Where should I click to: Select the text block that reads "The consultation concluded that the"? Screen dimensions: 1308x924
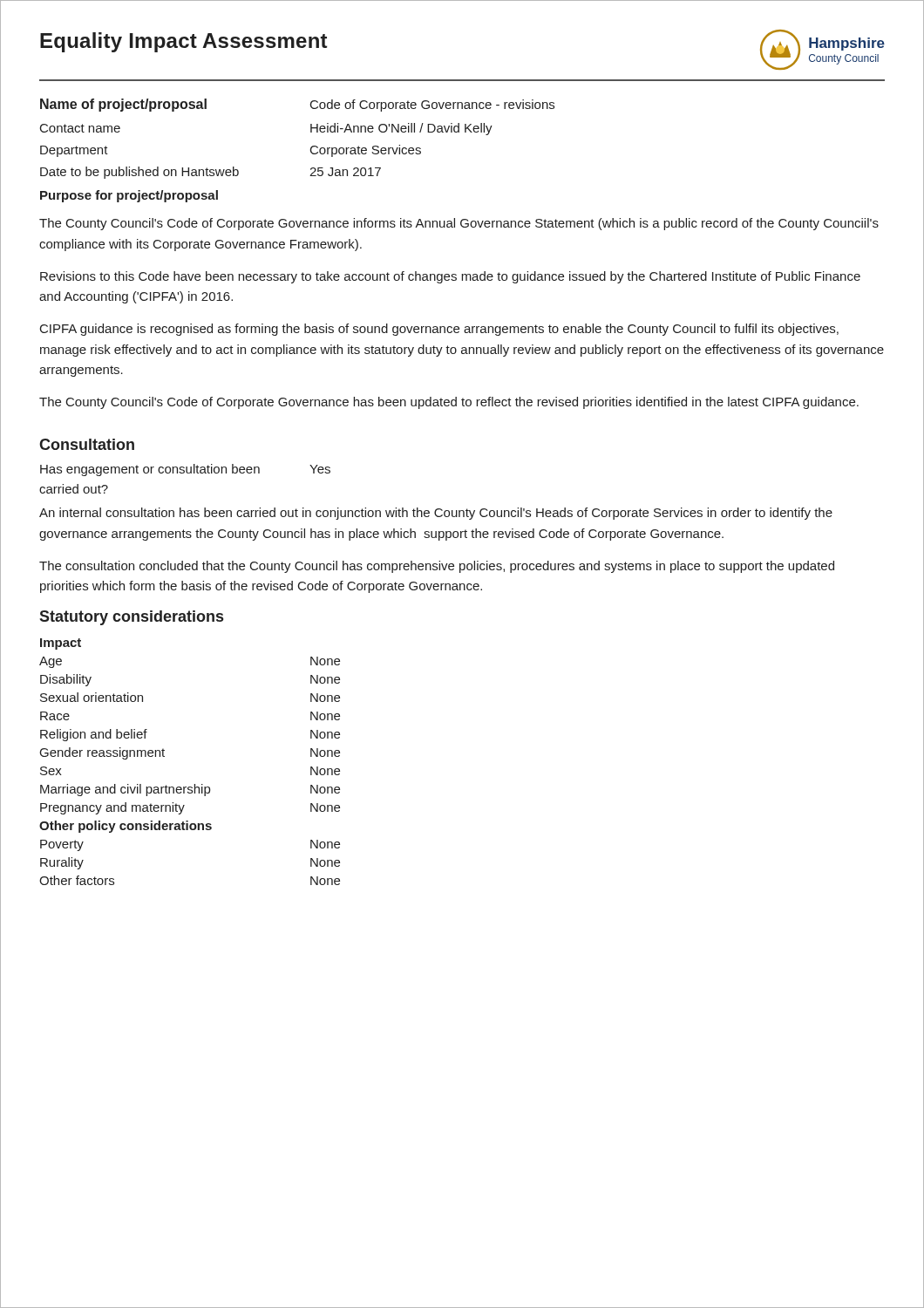point(437,575)
